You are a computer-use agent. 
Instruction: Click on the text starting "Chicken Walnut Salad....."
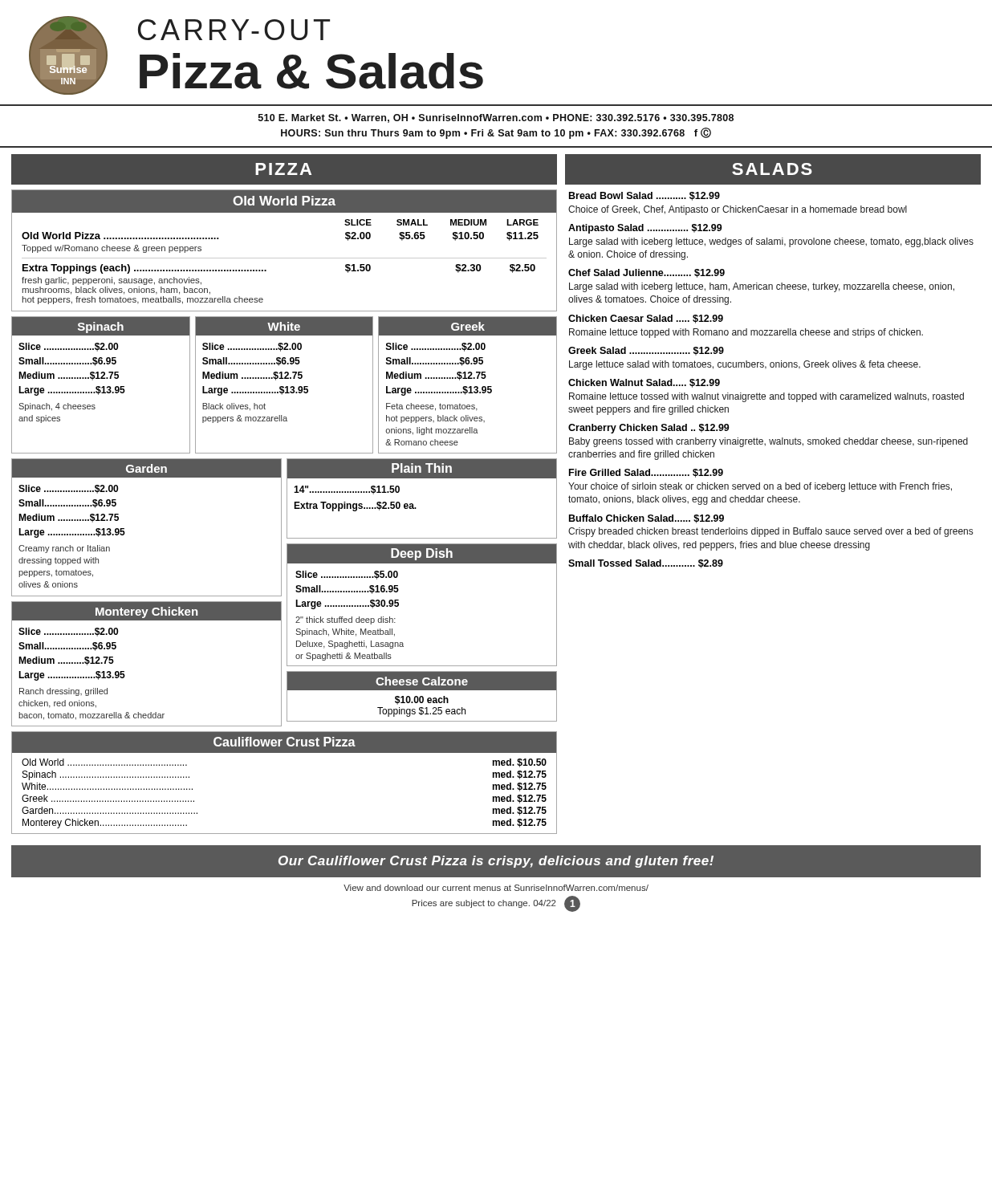(x=766, y=396)
